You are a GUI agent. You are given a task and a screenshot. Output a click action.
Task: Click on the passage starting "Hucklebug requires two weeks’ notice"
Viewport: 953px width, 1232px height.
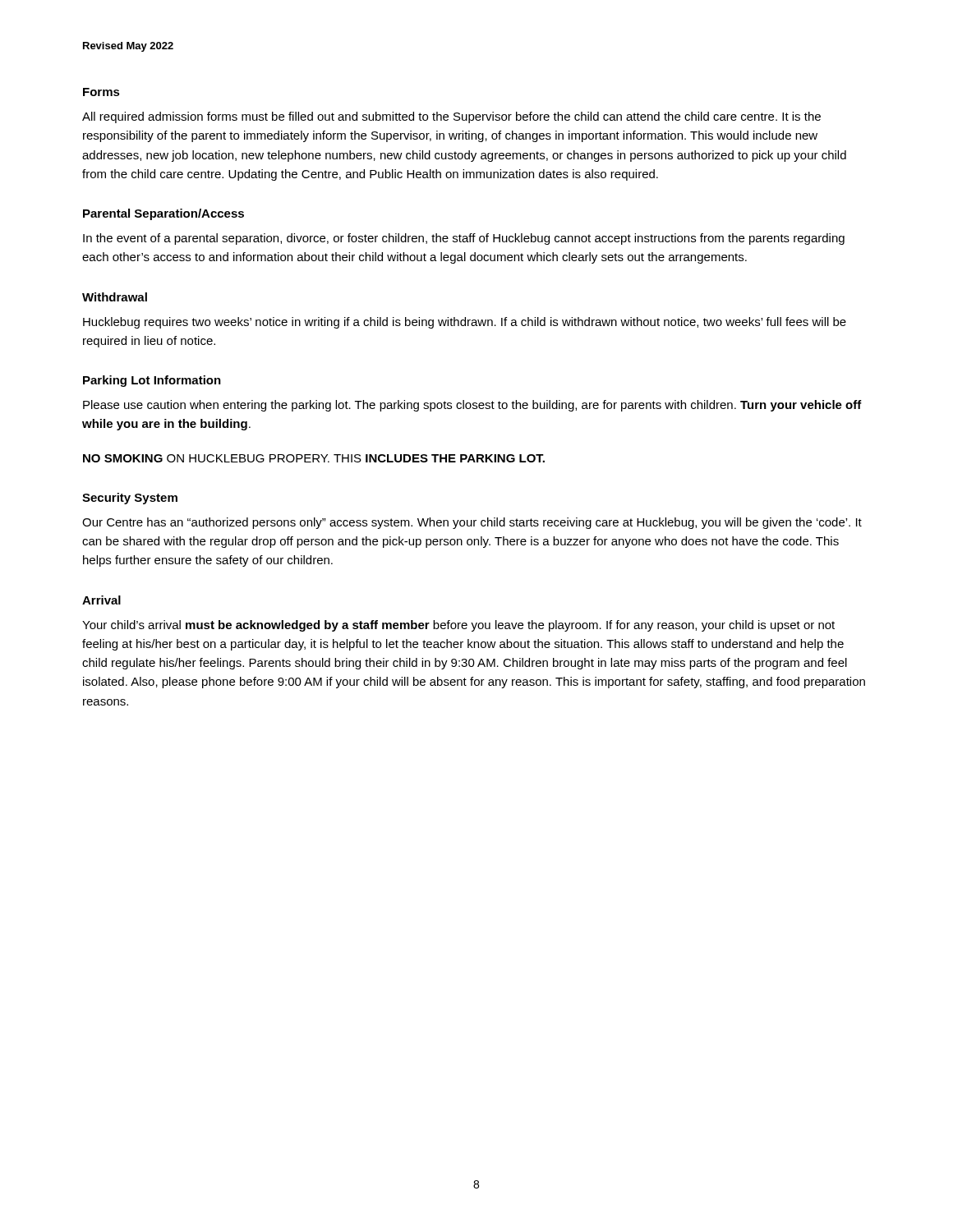tap(464, 331)
